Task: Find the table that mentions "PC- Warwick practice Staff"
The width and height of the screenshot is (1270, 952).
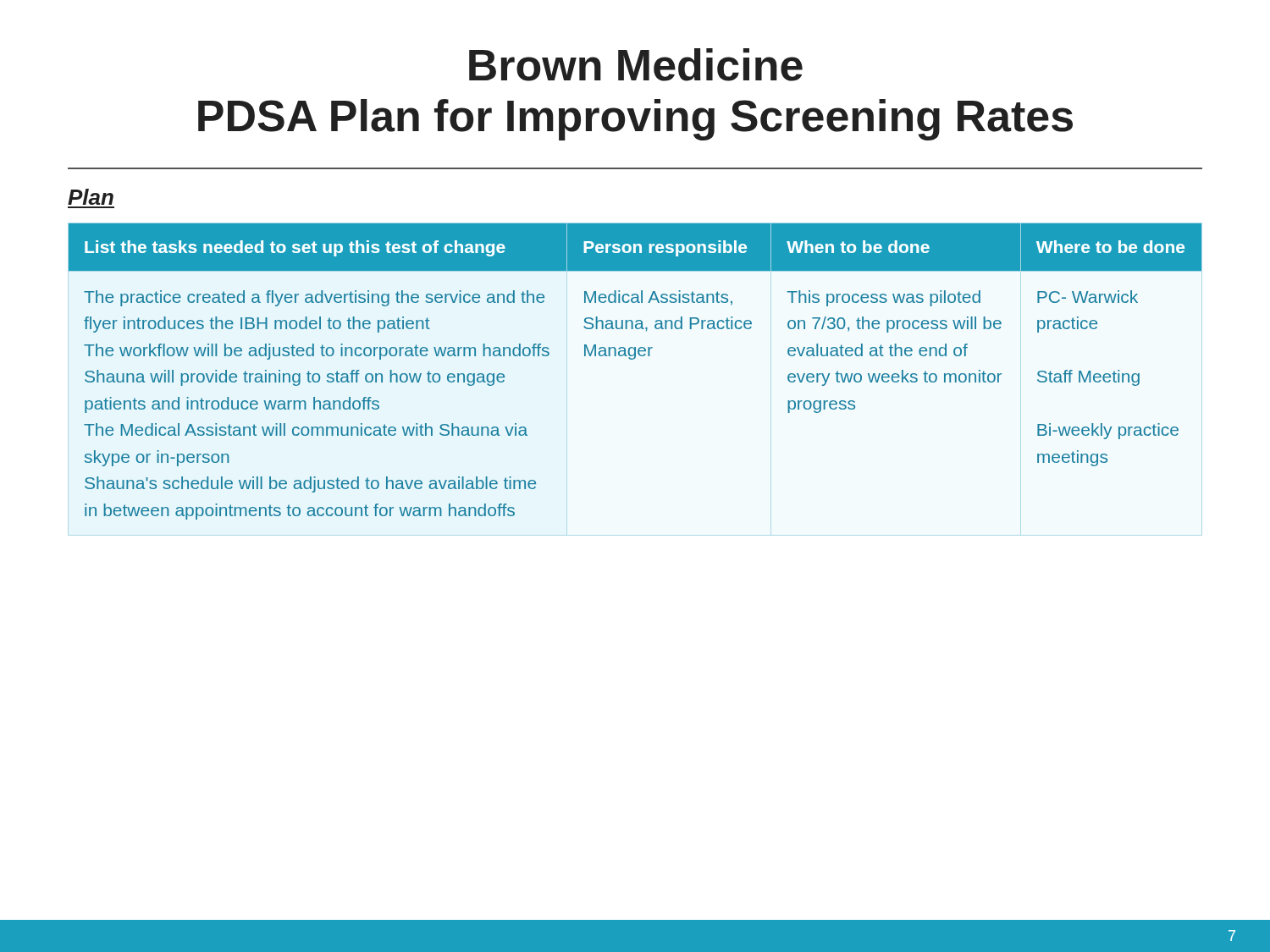Action: (635, 392)
